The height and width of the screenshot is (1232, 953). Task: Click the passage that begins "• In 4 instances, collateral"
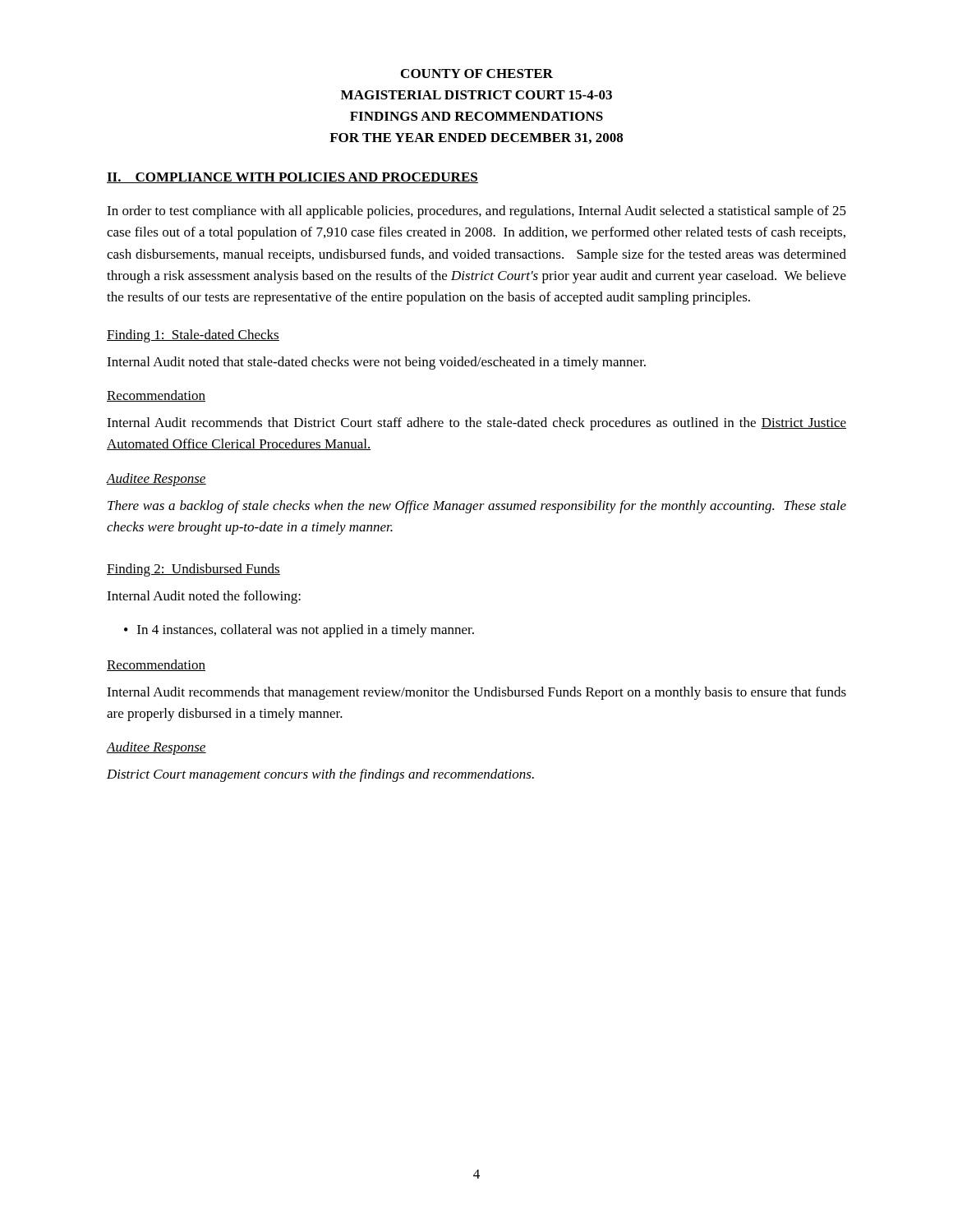click(x=299, y=631)
